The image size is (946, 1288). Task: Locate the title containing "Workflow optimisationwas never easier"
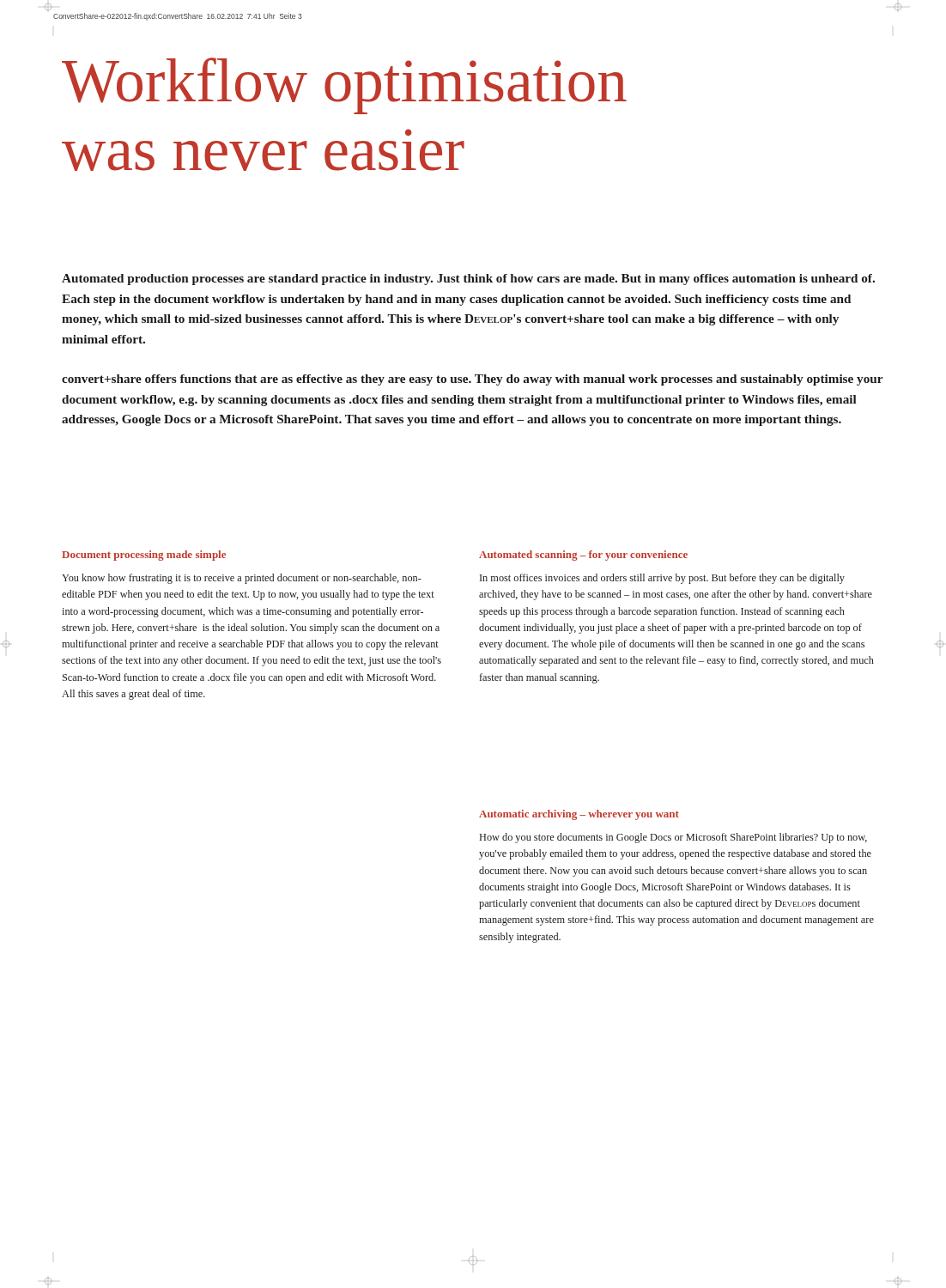click(x=473, y=116)
